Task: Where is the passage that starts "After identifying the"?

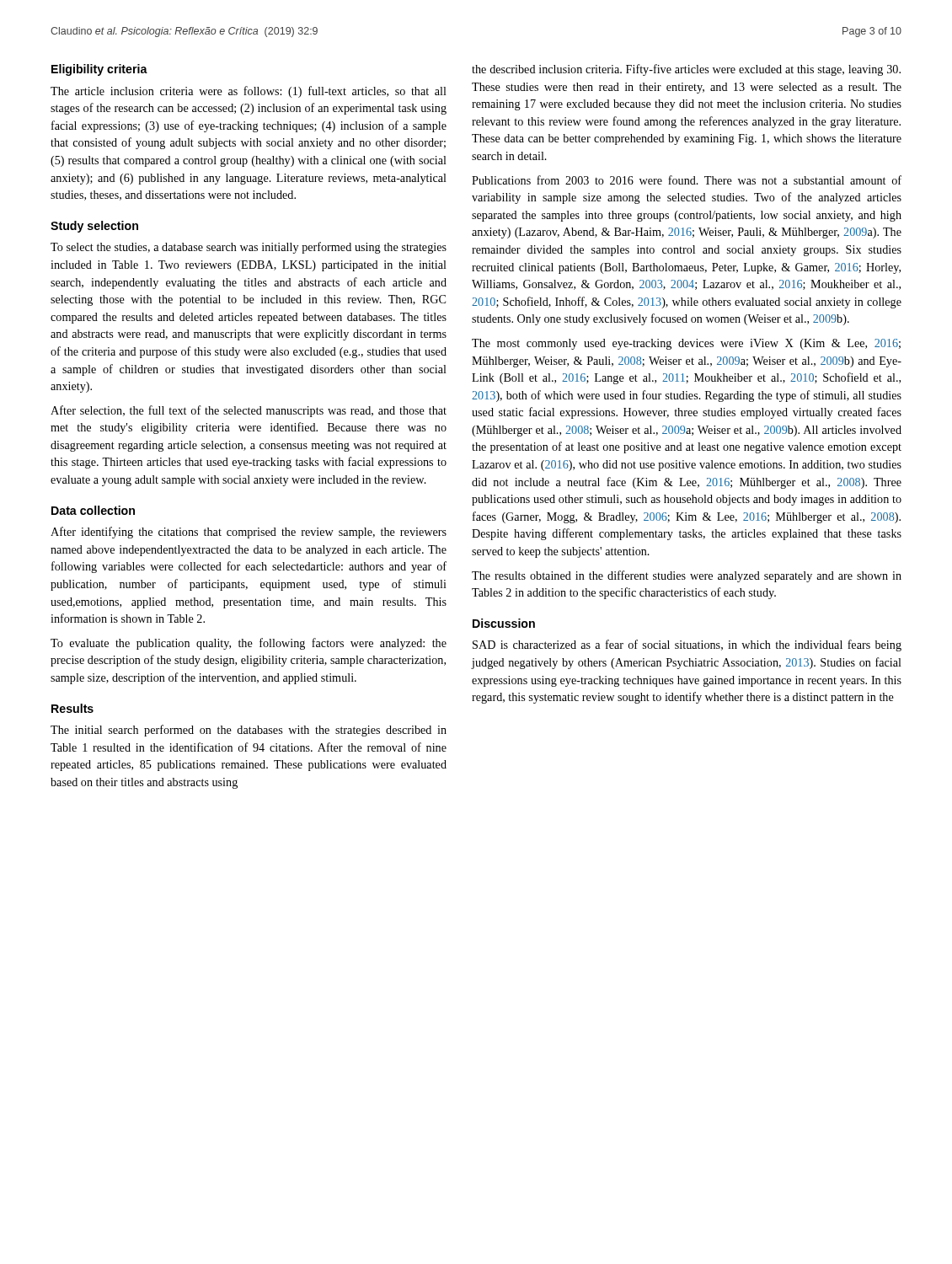Action: 249,605
